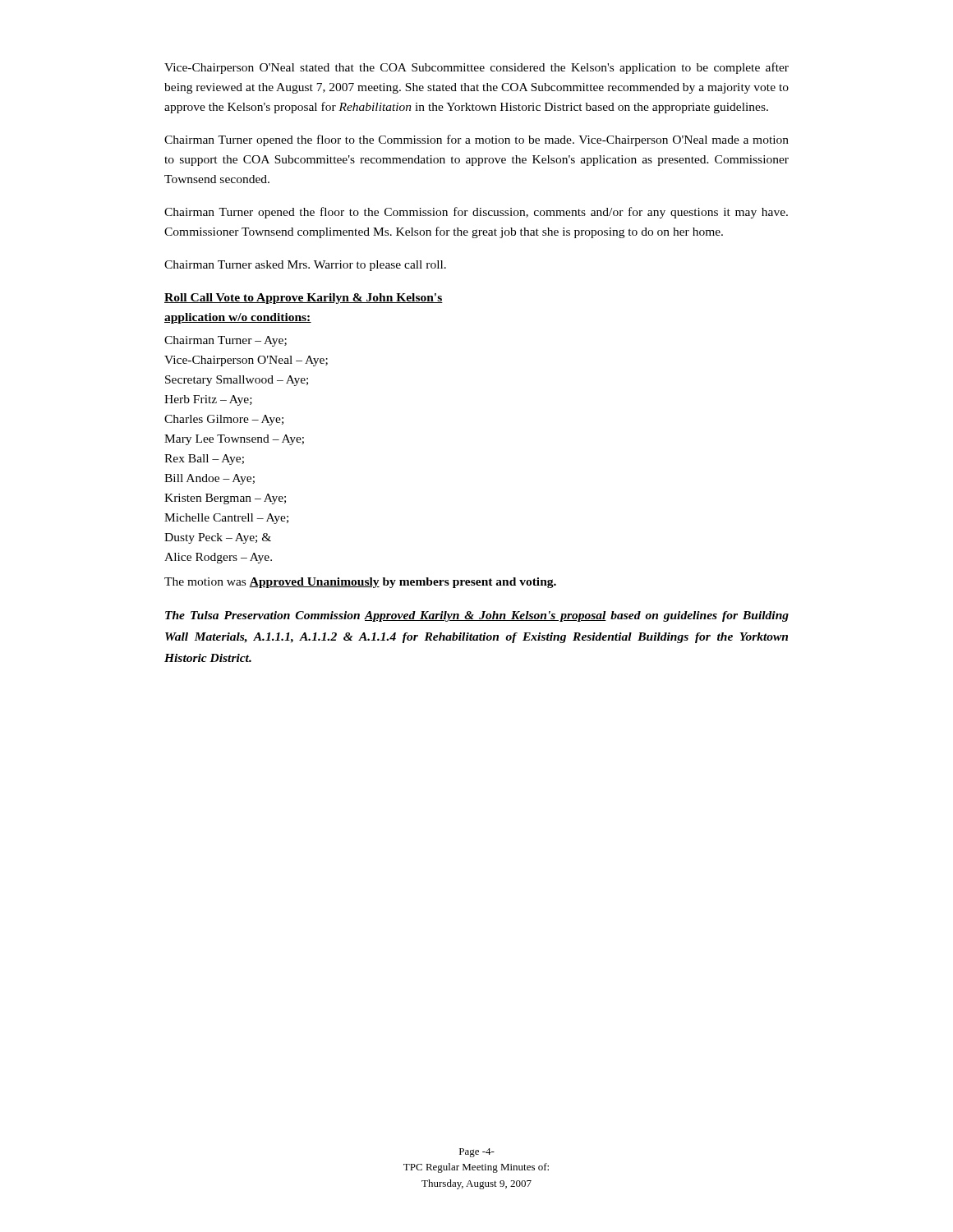The height and width of the screenshot is (1232, 953).
Task: Click on the list item containing "Secretary Smallwood – Aye;"
Action: (x=237, y=379)
